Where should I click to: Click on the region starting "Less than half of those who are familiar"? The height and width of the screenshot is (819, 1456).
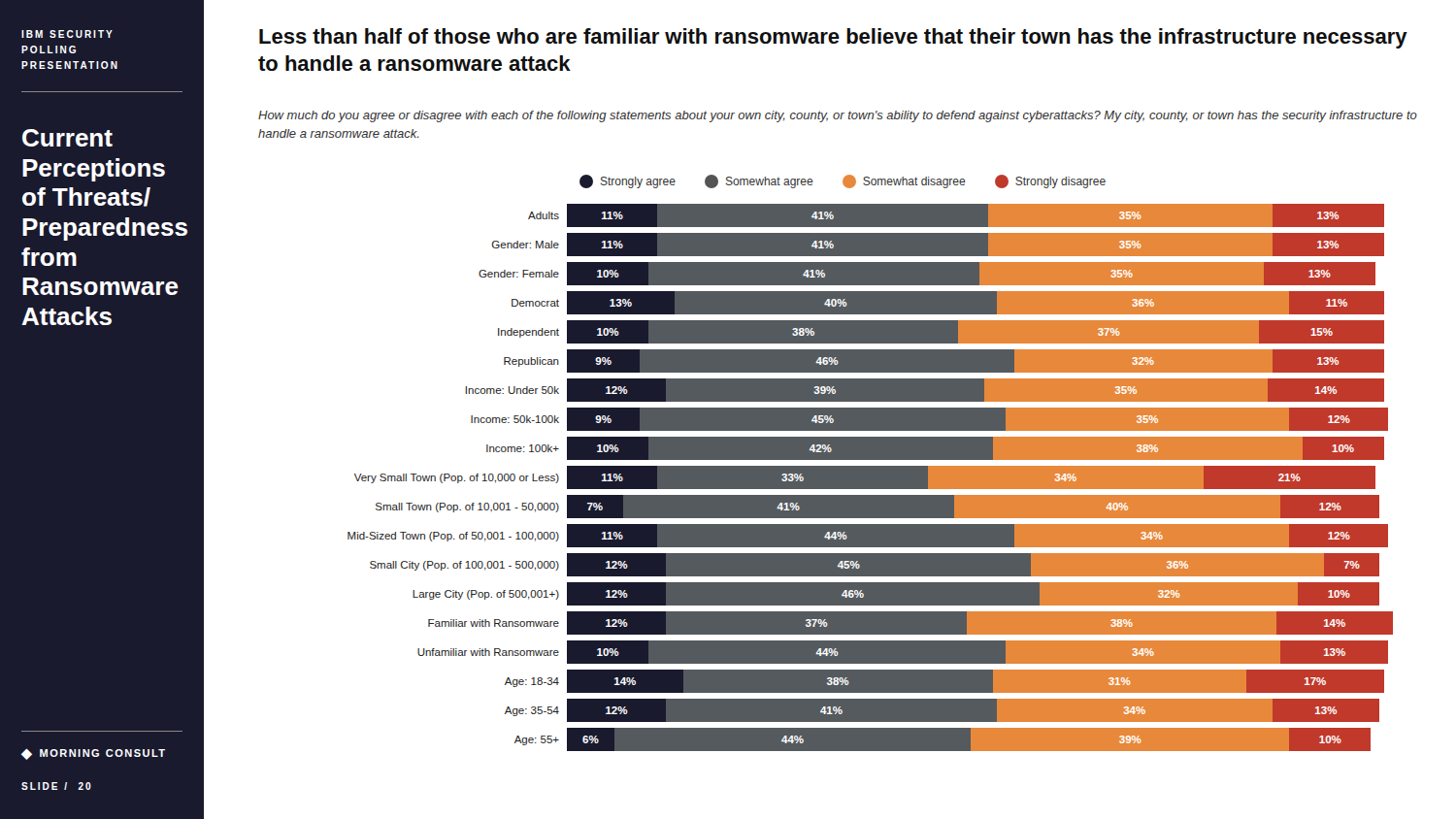[833, 50]
